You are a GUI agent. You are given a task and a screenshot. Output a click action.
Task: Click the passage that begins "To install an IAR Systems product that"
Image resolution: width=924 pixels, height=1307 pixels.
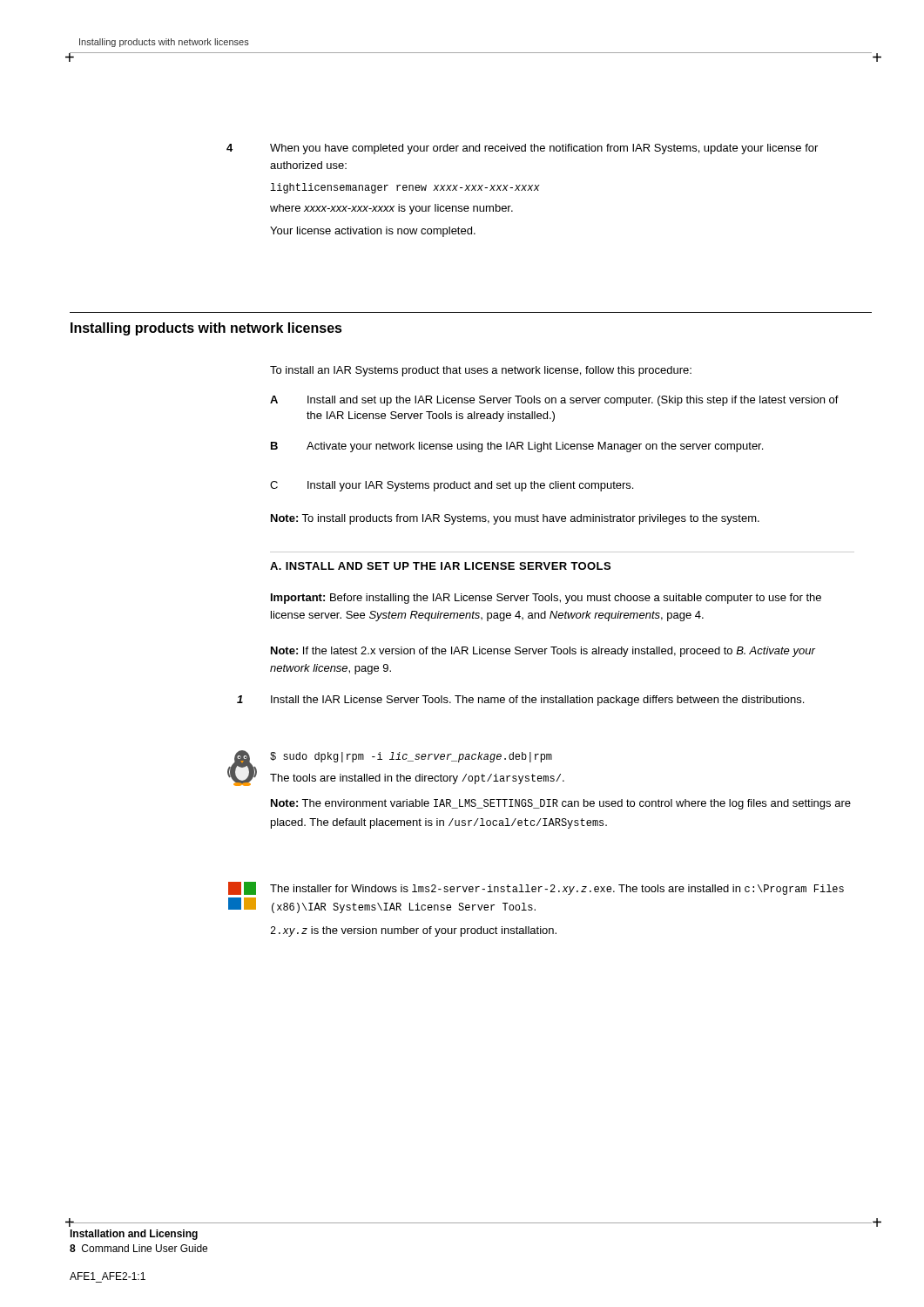[x=481, y=370]
